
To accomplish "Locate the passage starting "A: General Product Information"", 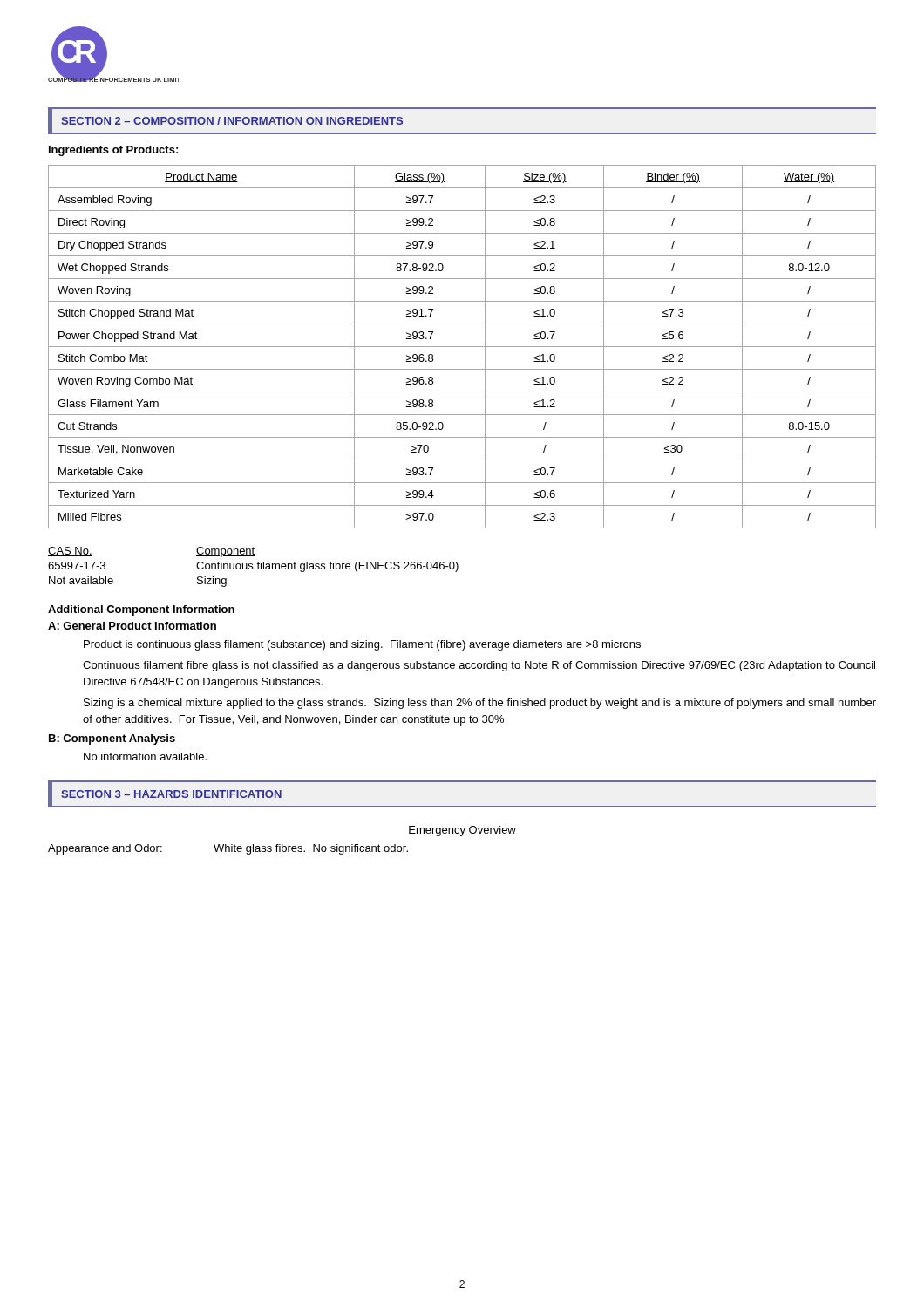I will 132,626.
